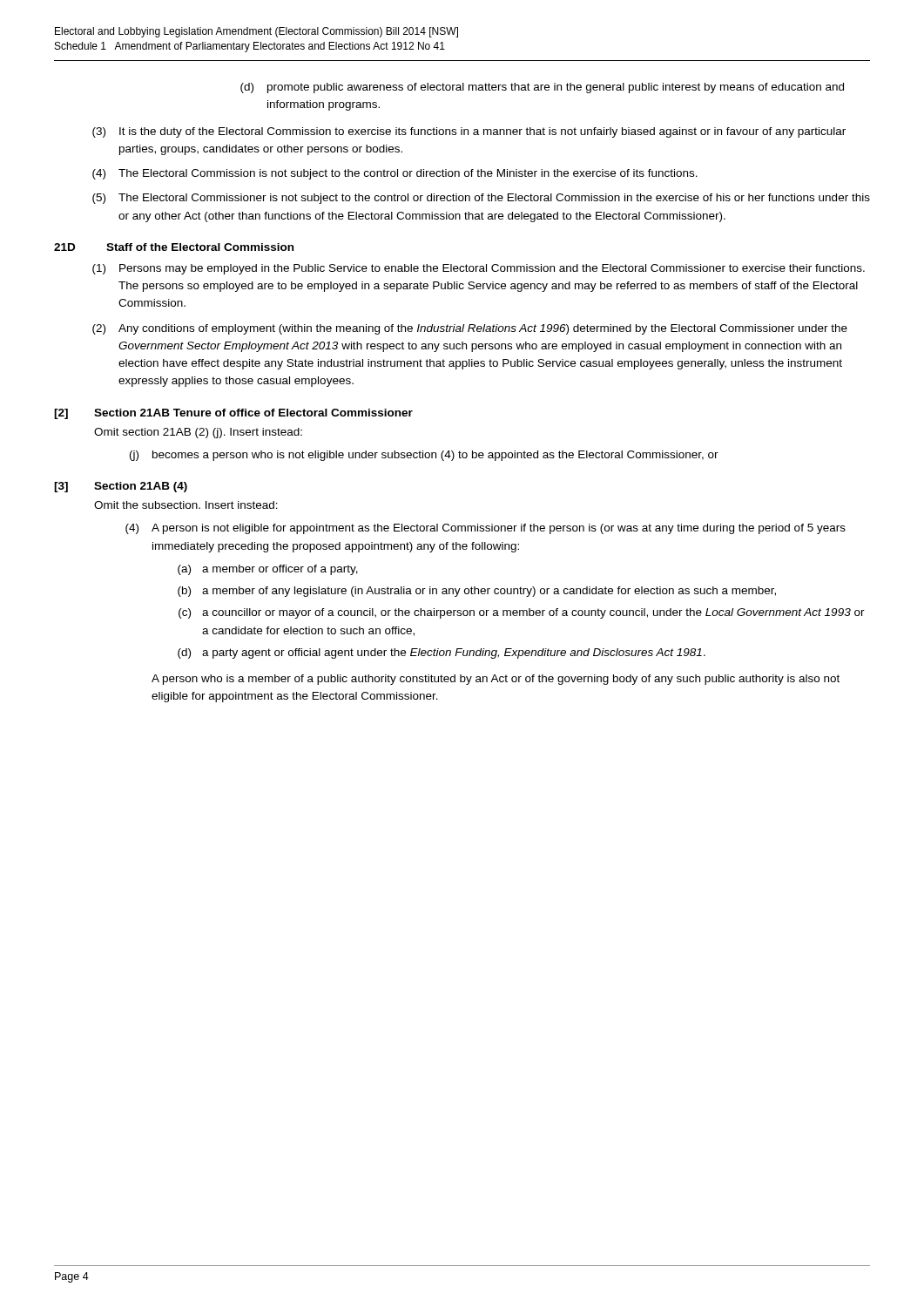The height and width of the screenshot is (1307, 924).
Task: Find the region starting "(5) The Electoral Commissioner"
Action: [x=462, y=207]
